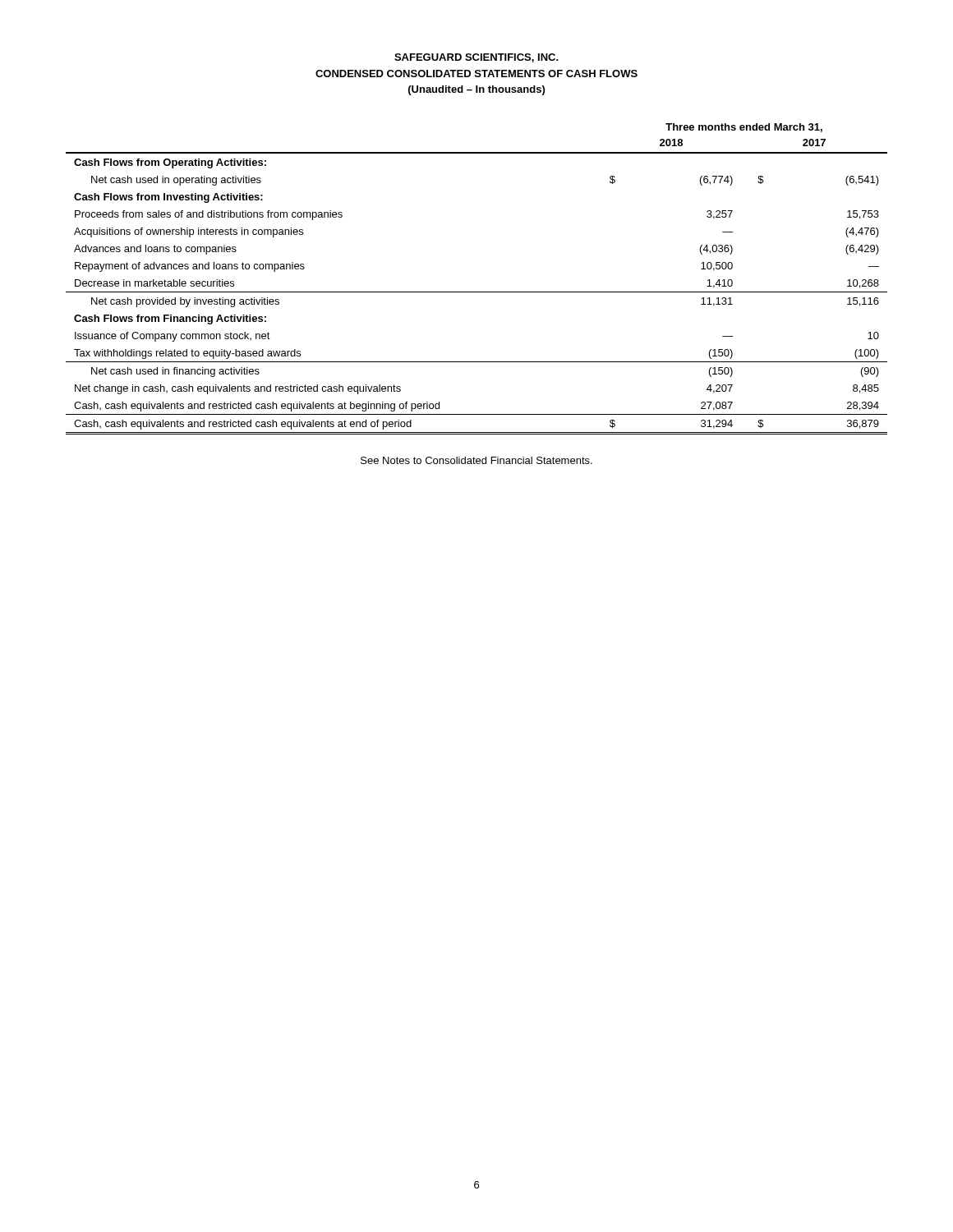This screenshot has height=1232, width=953.
Task: Select the caption that says "See Notes to Consolidated Financial Statements."
Action: pyautogui.click(x=476, y=460)
